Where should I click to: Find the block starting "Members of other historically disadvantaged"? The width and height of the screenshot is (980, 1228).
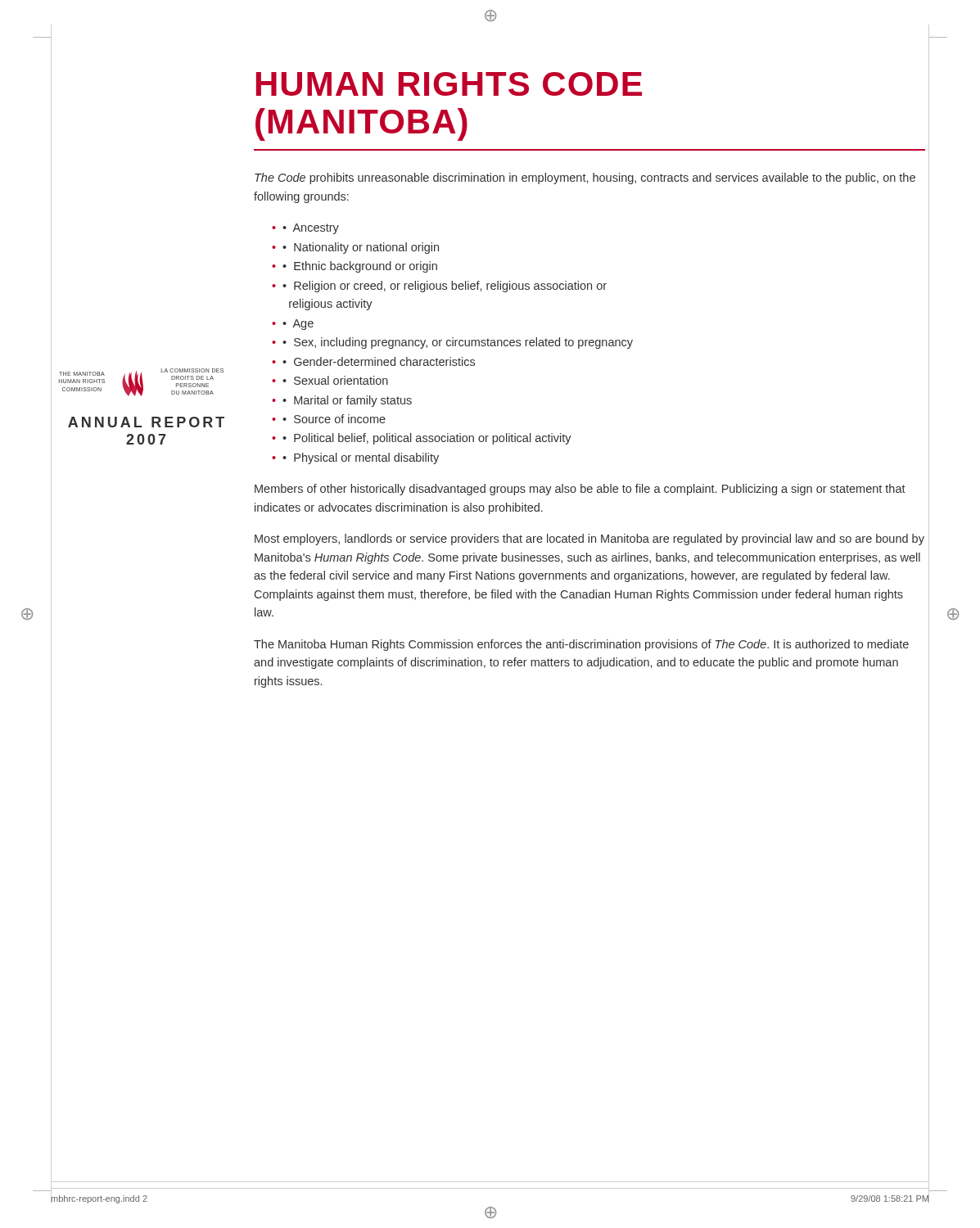coord(579,498)
